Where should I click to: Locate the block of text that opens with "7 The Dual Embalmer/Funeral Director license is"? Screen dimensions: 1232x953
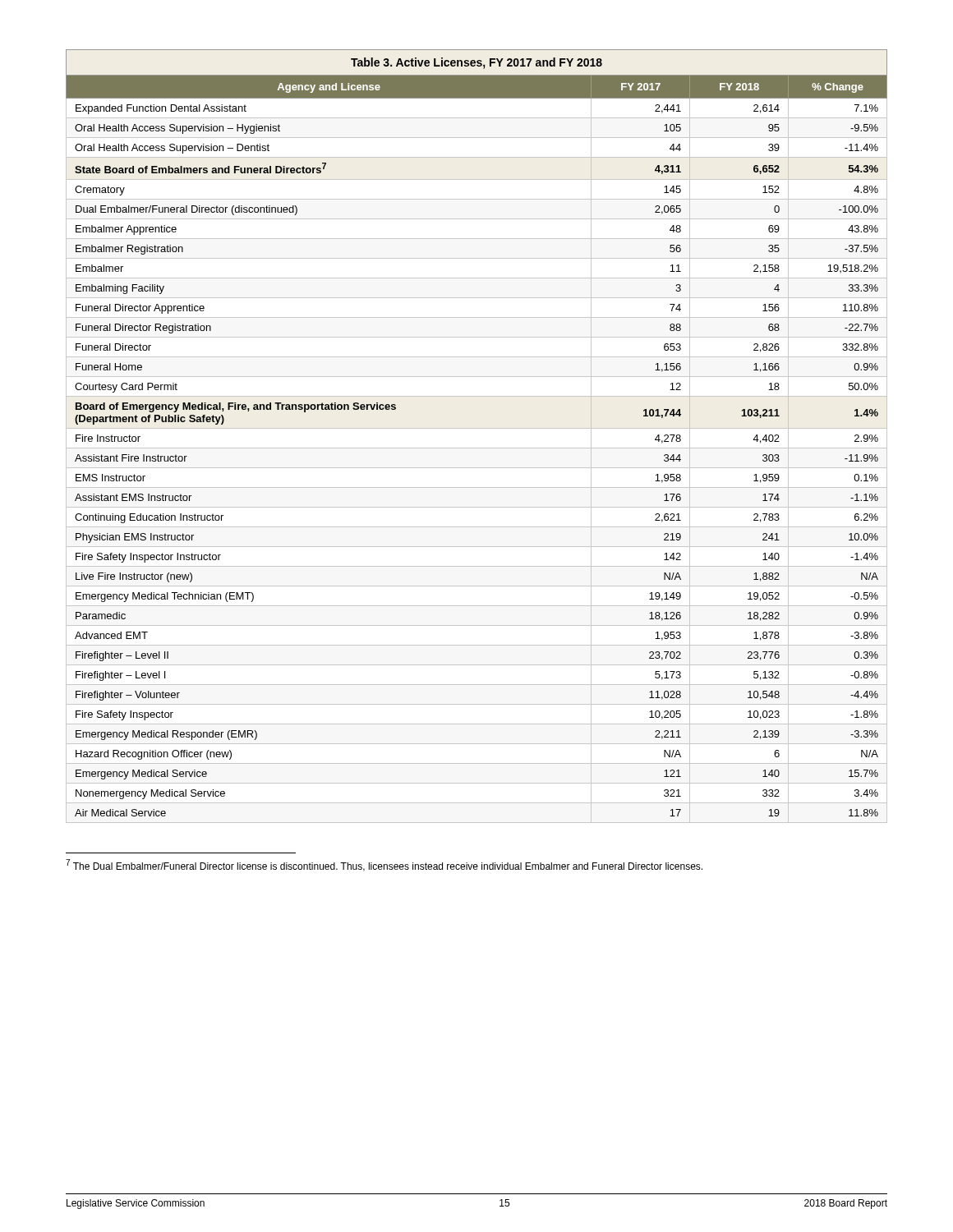(x=385, y=863)
